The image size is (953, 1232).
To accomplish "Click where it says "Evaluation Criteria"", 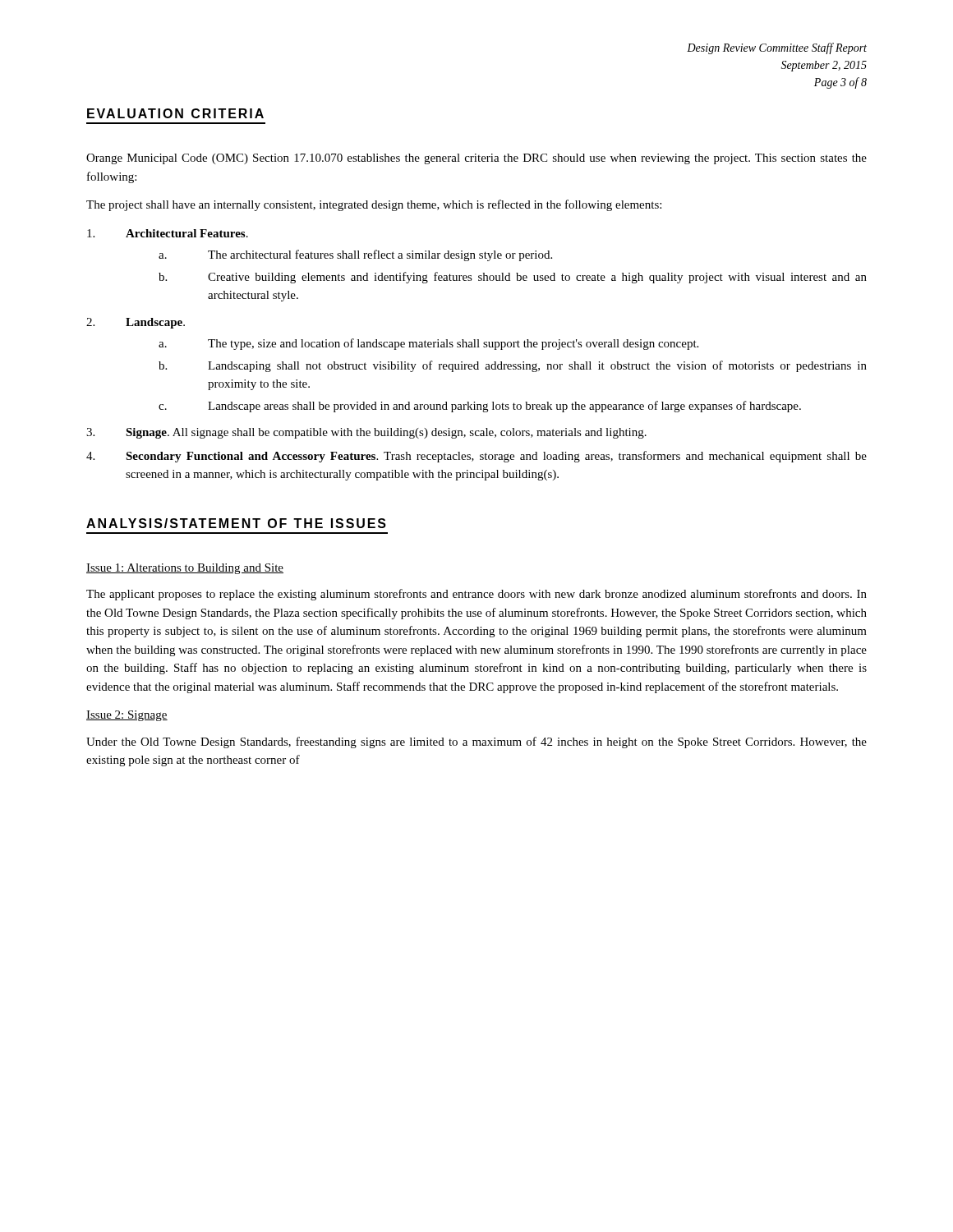I will tap(176, 115).
